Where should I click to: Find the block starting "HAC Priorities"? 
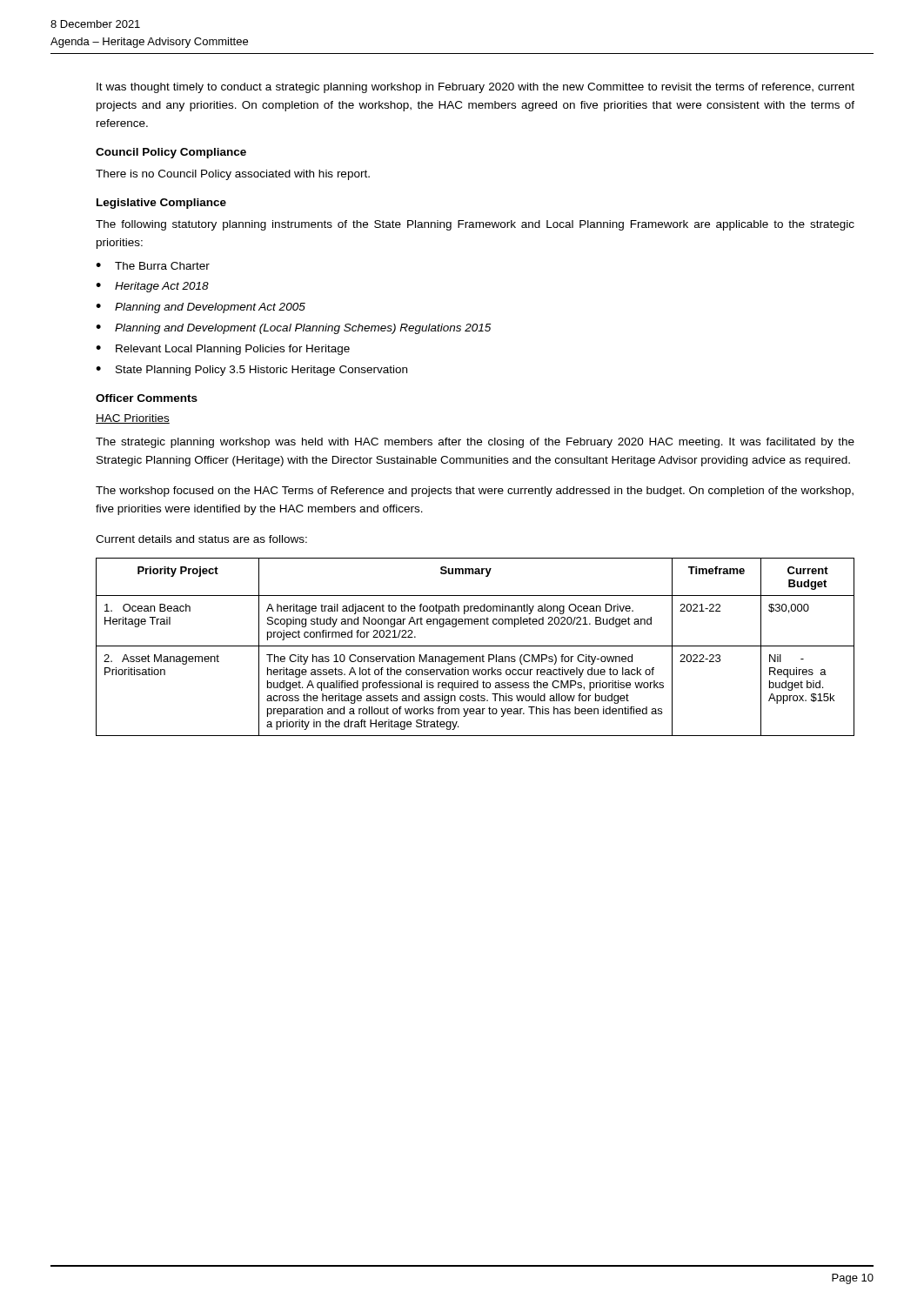point(133,418)
